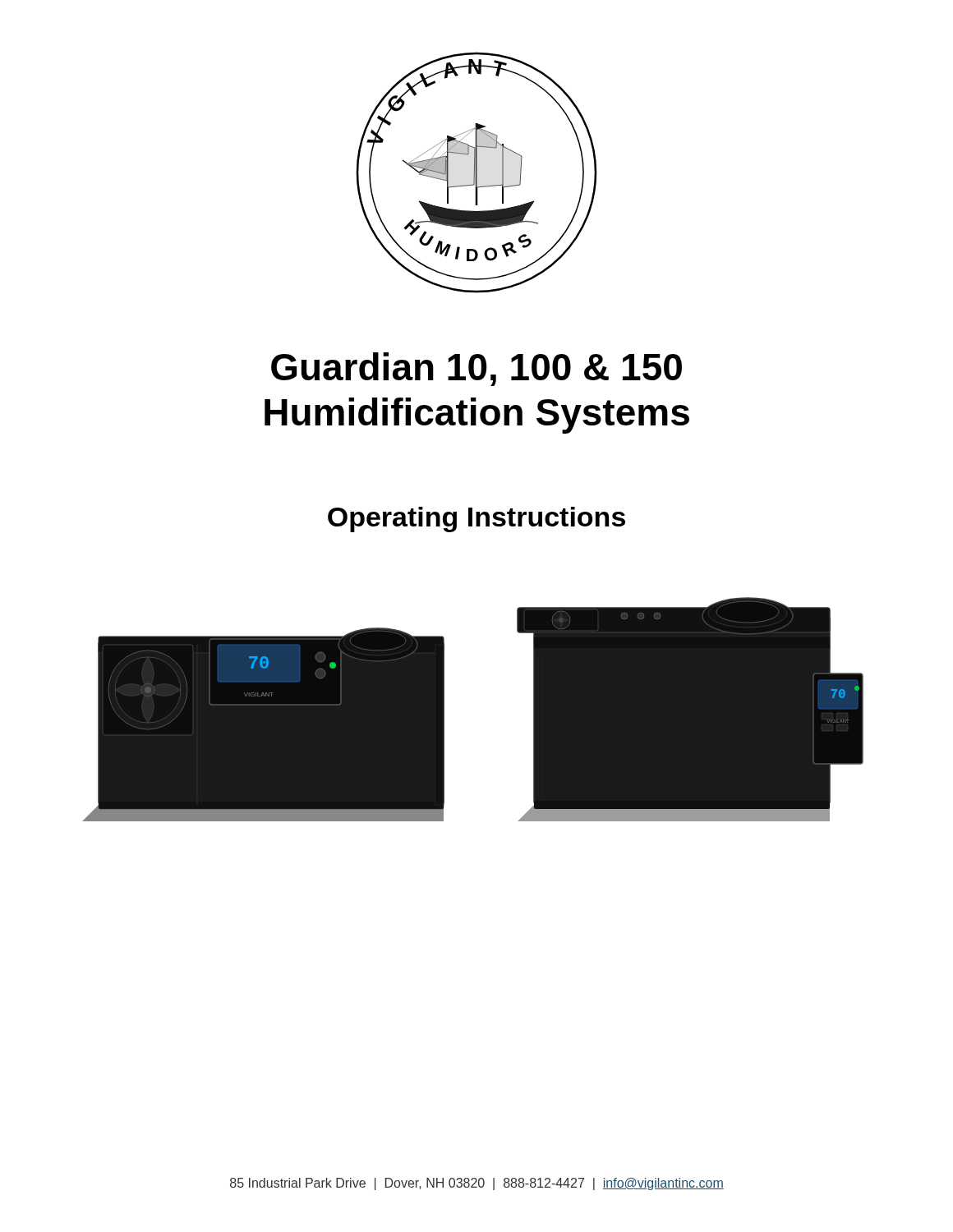Select the photo
Viewport: 953px width, 1232px height.
coord(476,712)
